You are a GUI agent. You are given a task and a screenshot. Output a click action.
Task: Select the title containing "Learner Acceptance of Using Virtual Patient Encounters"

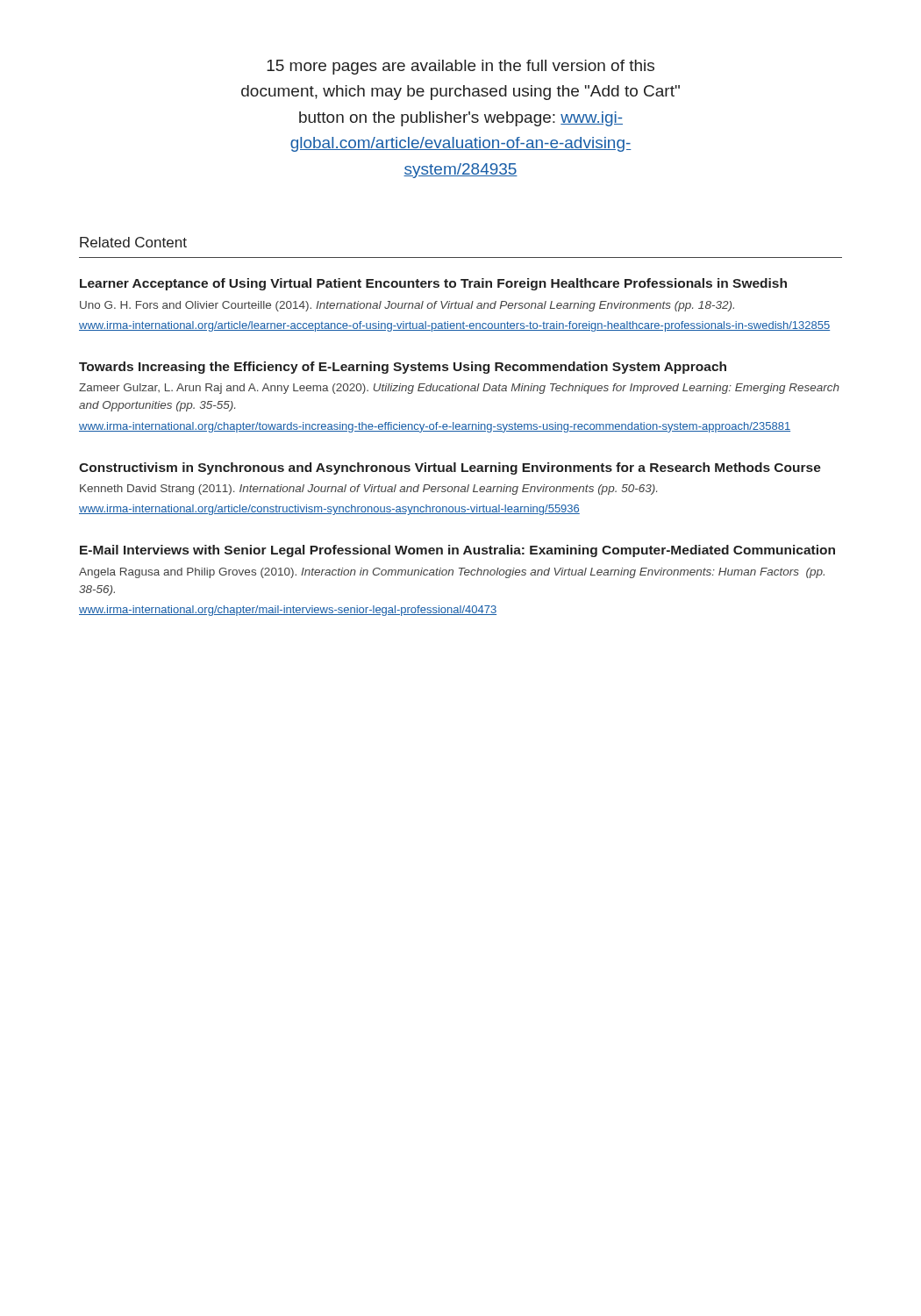433,283
